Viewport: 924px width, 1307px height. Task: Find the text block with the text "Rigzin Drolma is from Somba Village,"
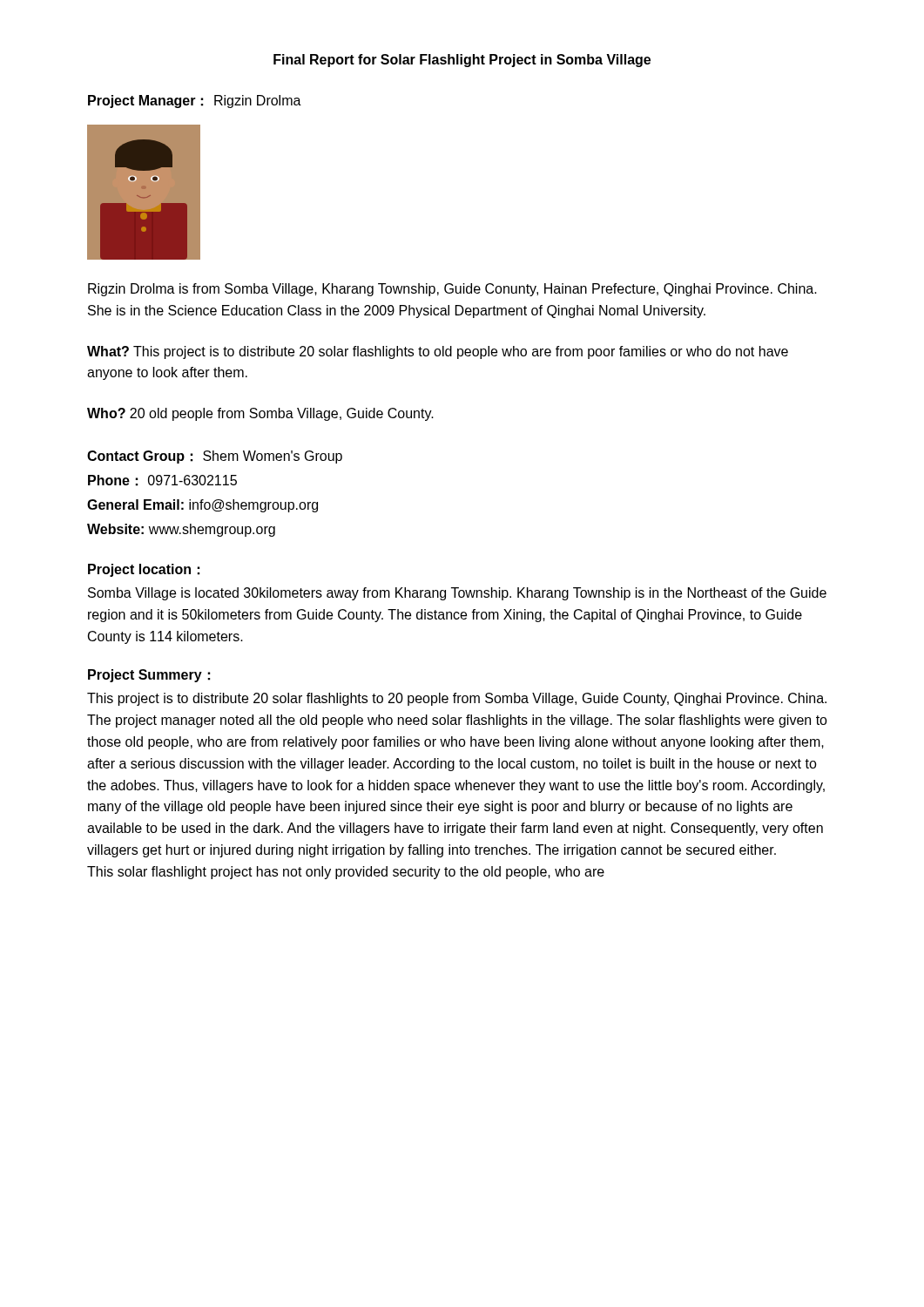click(452, 300)
